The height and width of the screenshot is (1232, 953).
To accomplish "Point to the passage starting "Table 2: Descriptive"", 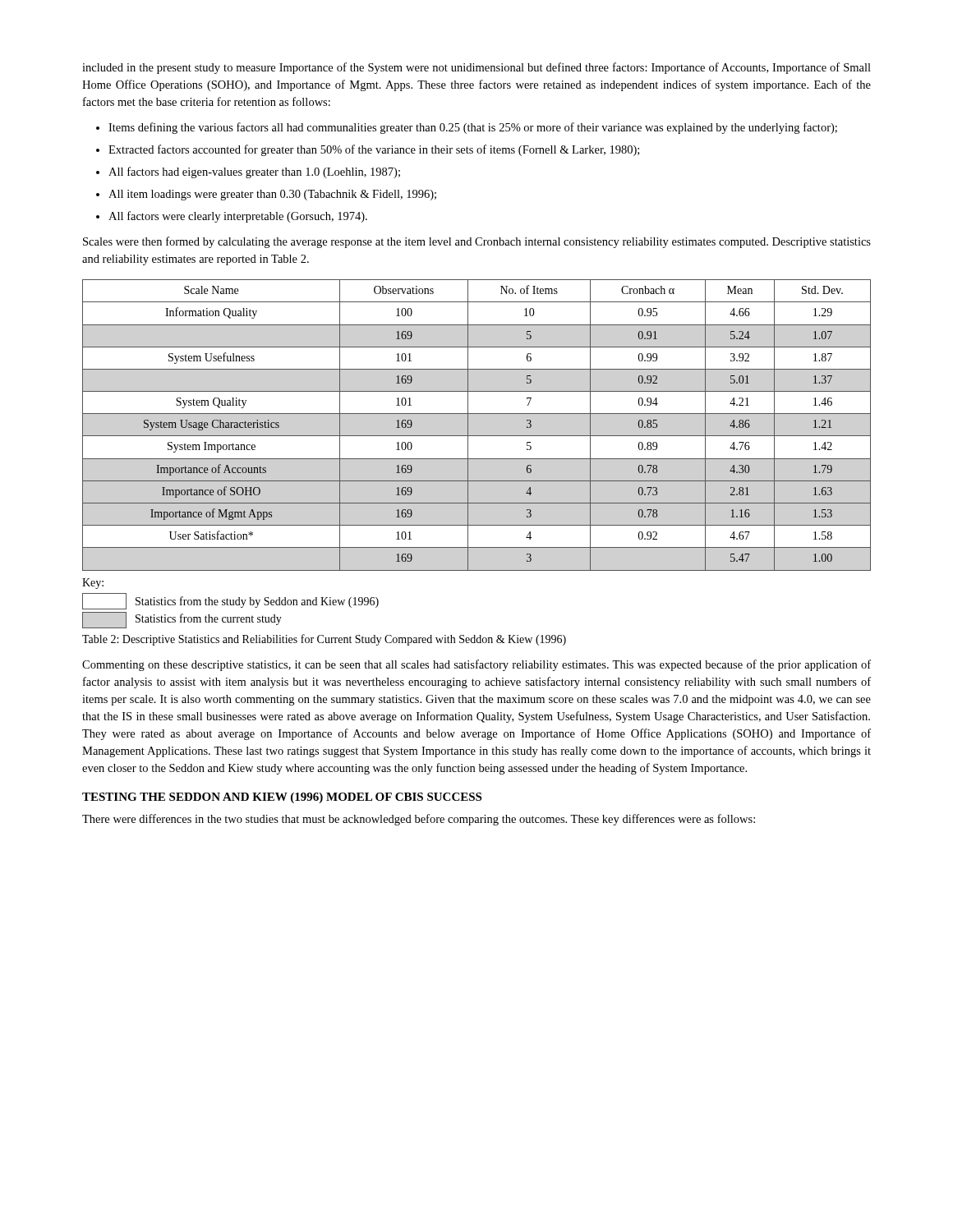I will tap(324, 639).
